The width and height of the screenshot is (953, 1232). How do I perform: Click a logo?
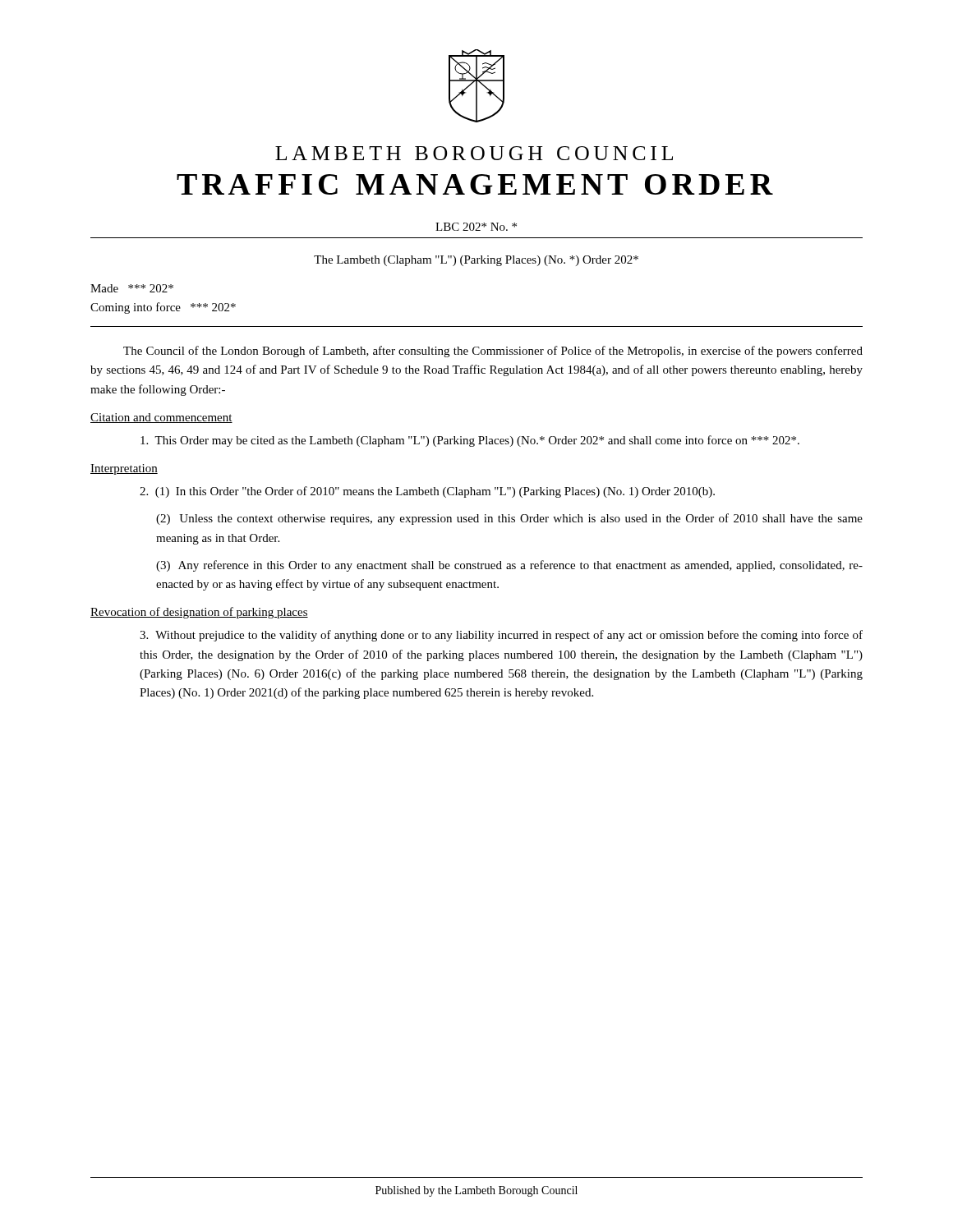476,88
